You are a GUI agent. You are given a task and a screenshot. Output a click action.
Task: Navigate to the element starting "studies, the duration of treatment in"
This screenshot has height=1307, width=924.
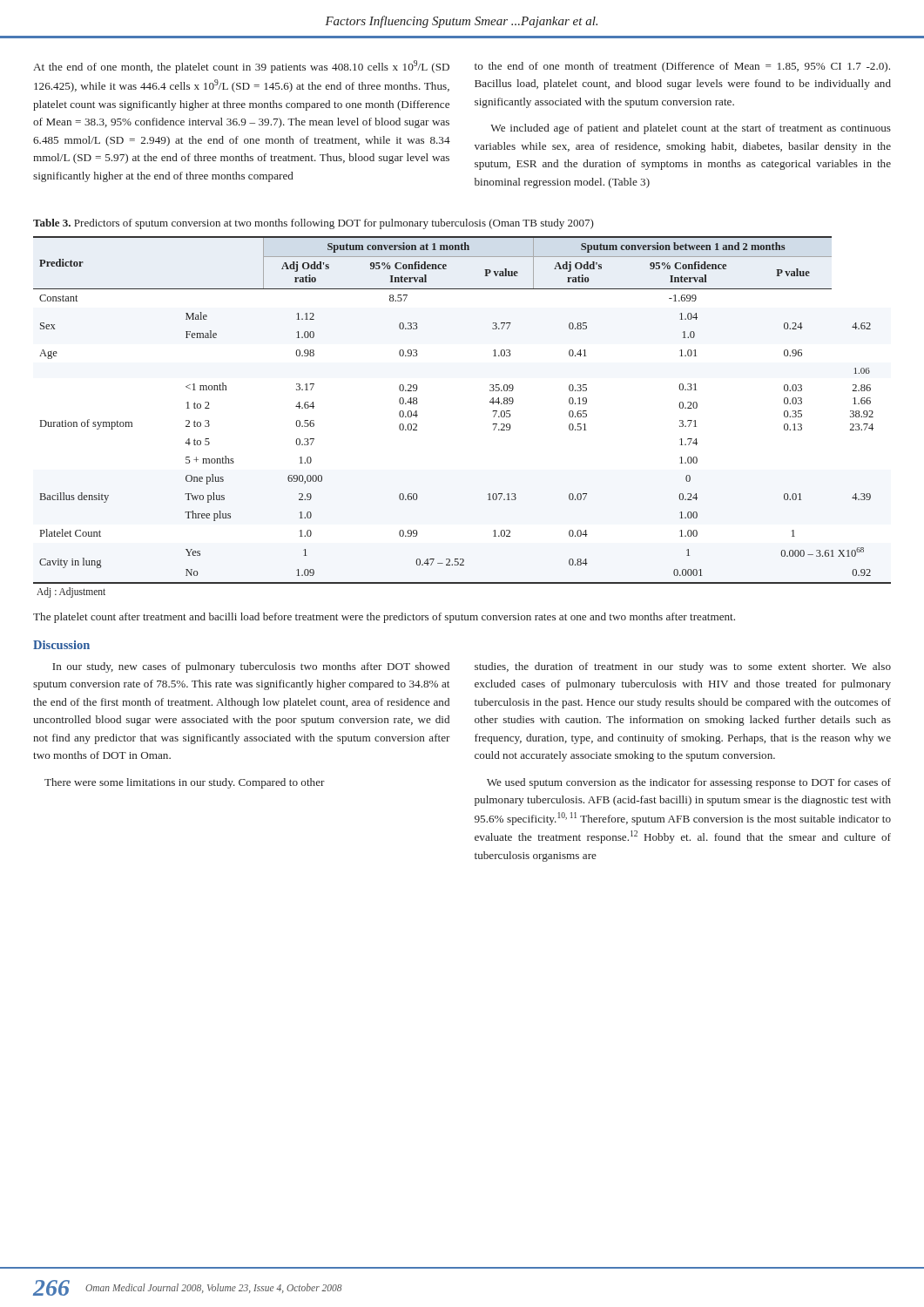(x=683, y=711)
